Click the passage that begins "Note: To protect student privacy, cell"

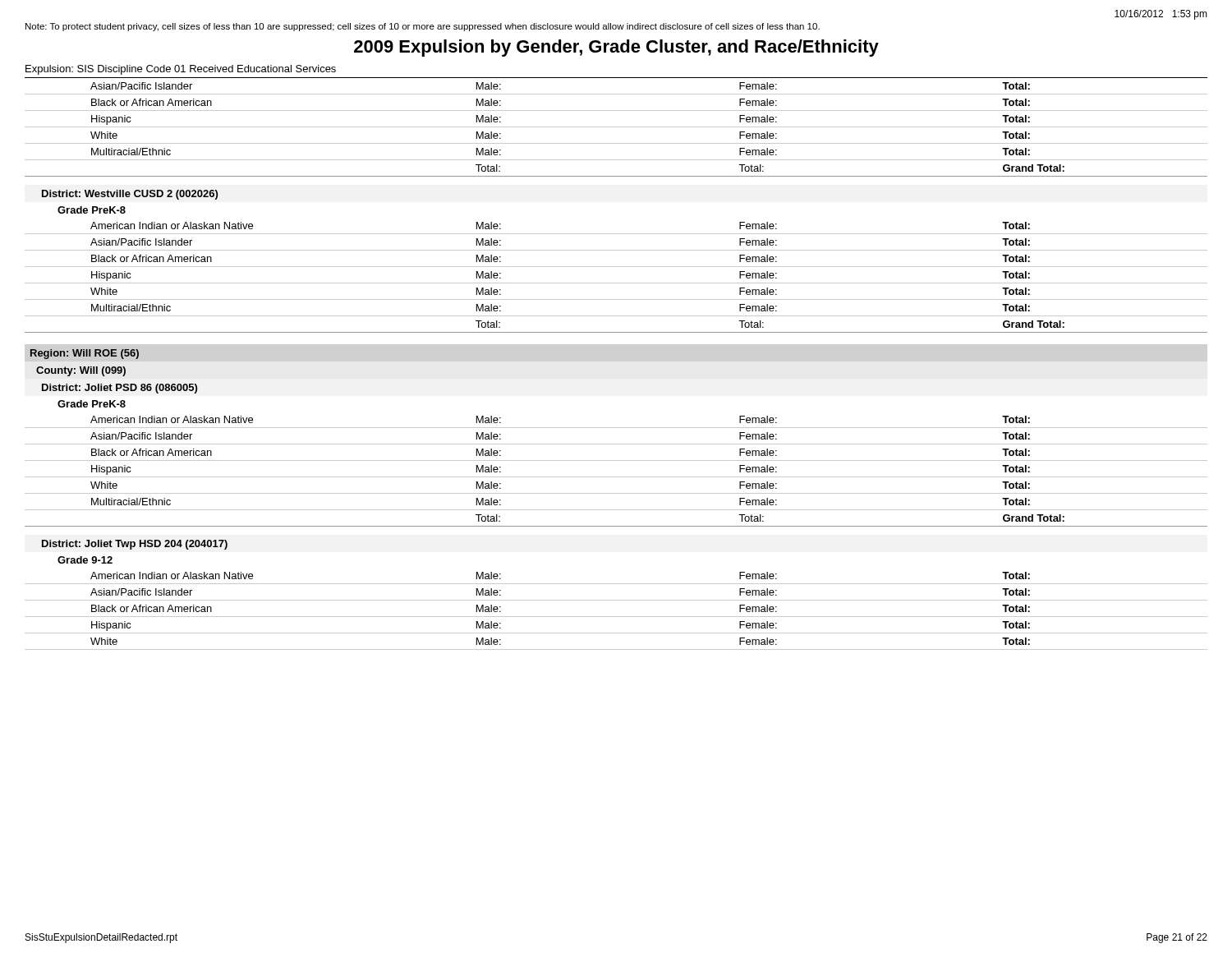click(x=422, y=26)
